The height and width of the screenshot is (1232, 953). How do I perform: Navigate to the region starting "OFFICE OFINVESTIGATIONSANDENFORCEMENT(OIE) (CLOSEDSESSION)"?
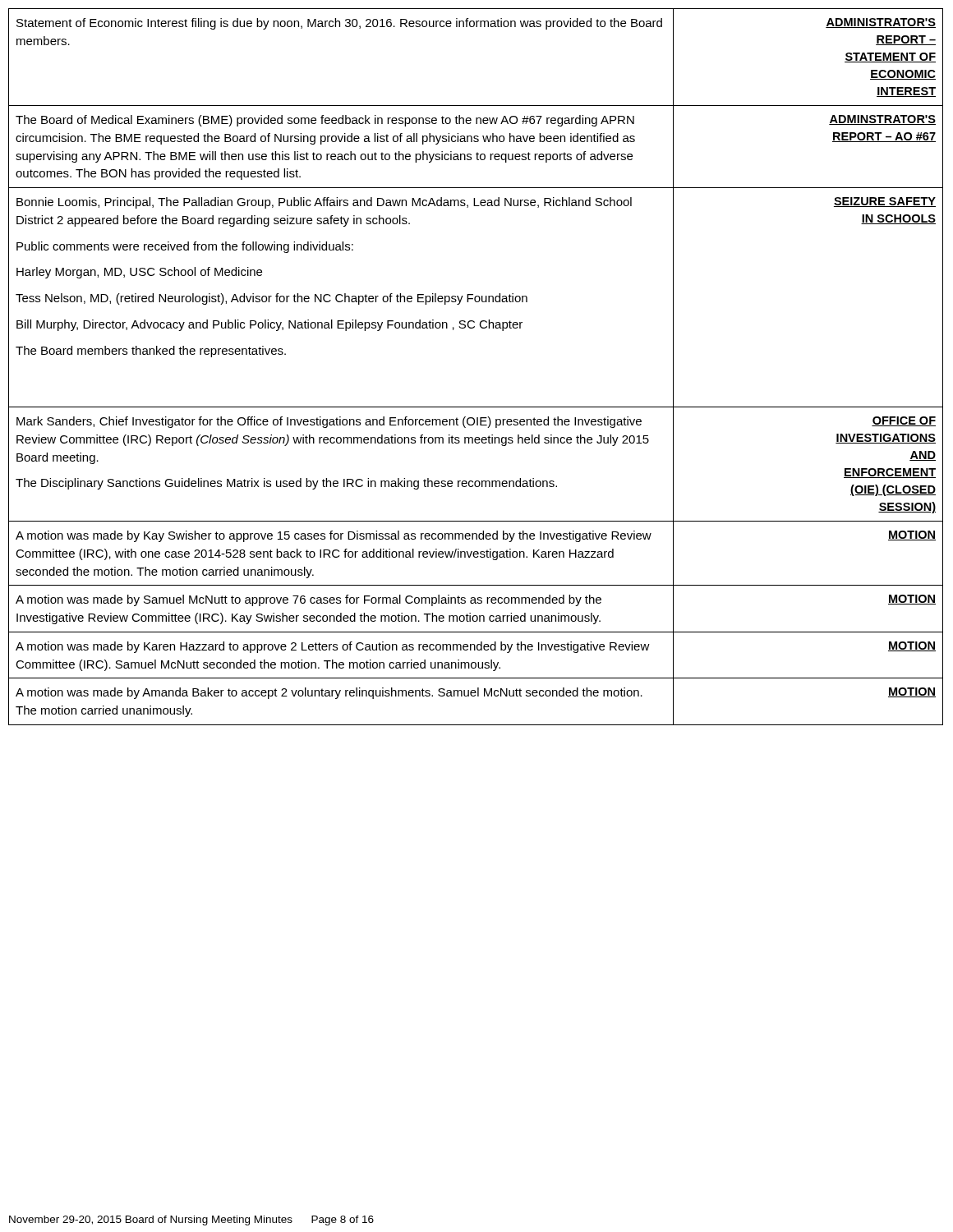coord(886,464)
